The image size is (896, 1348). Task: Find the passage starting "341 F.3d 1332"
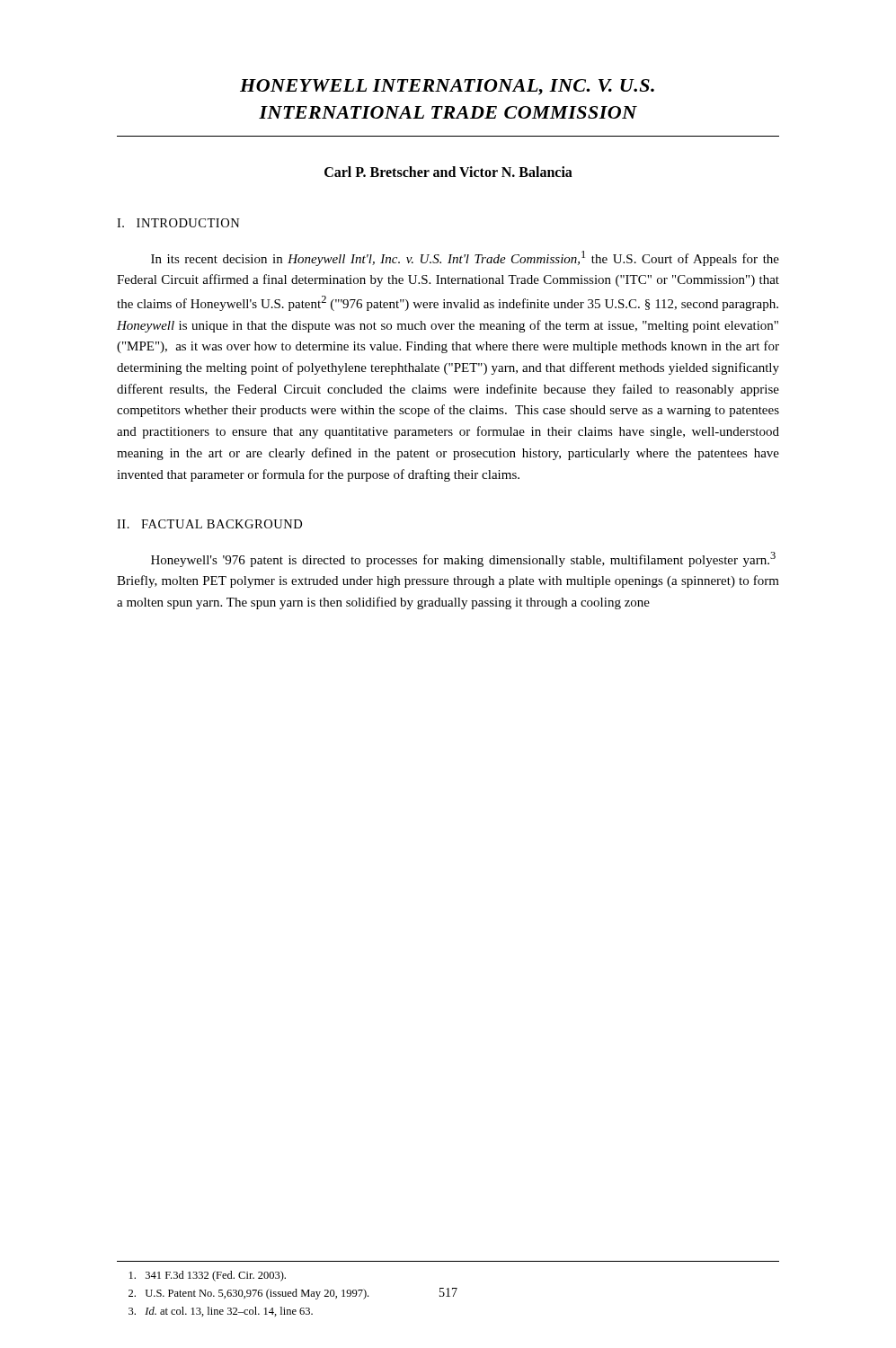[202, 1275]
